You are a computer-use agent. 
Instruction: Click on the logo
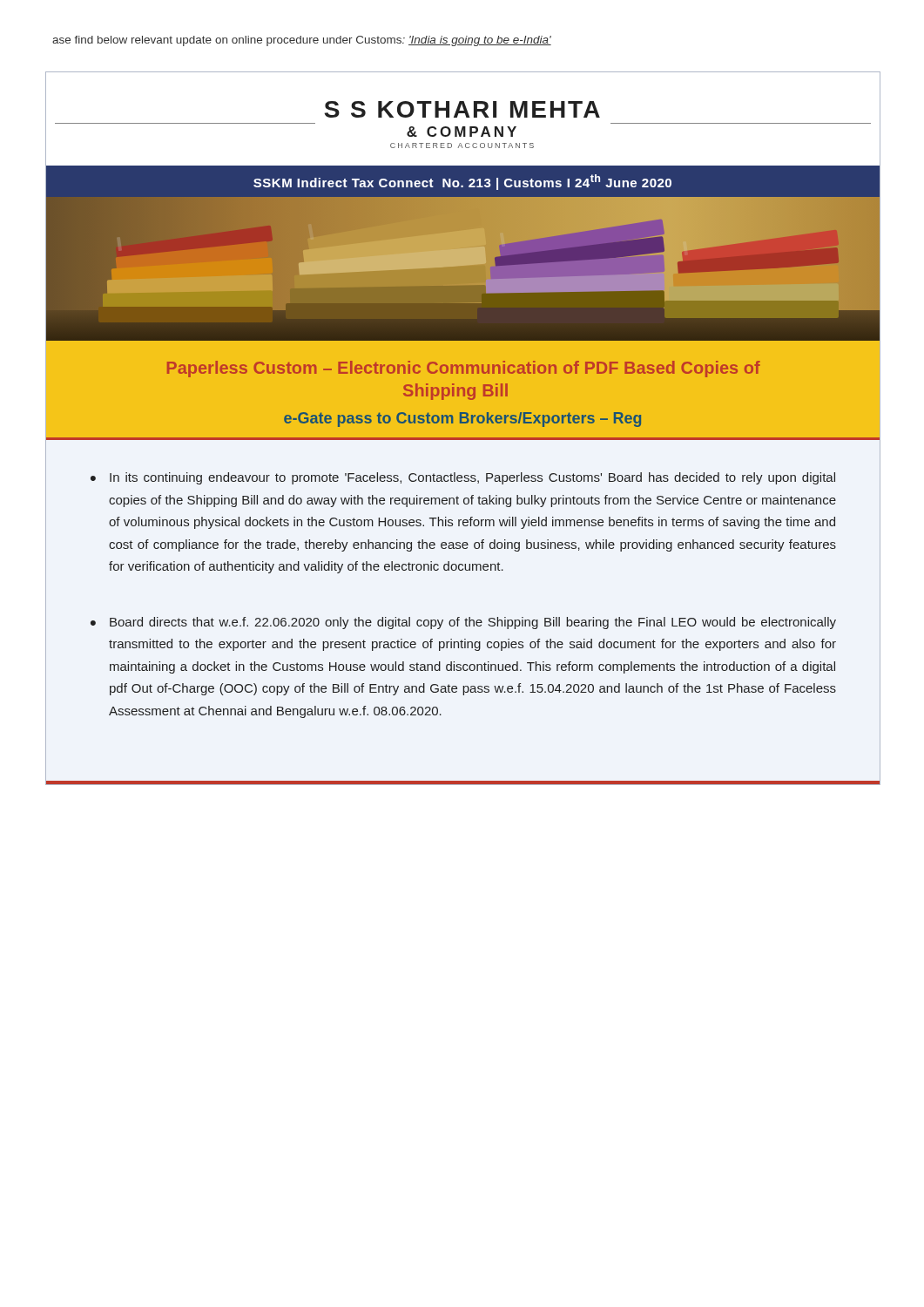(x=463, y=119)
